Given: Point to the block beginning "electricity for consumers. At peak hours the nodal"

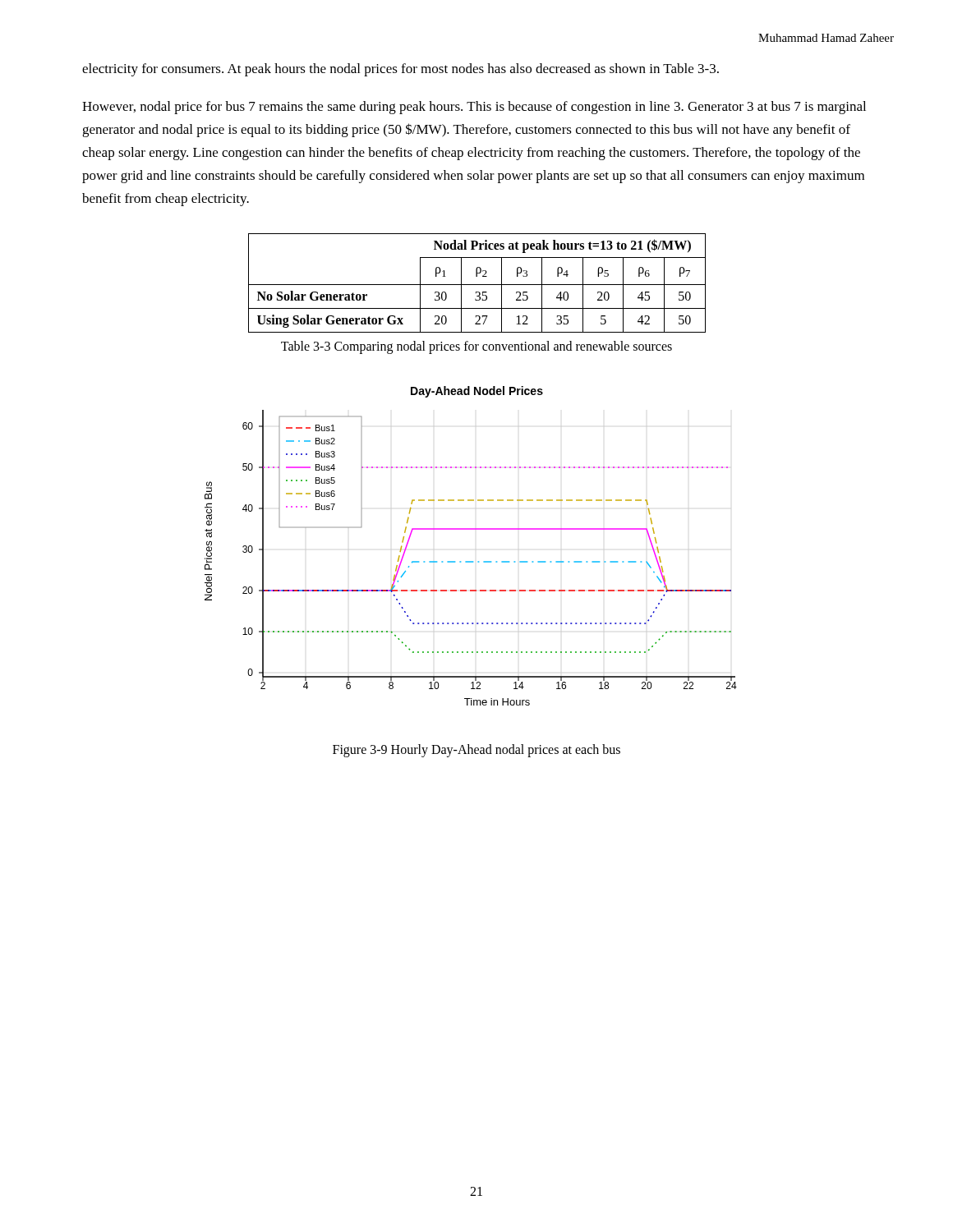Looking at the screenshot, I should tap(401, 69).
